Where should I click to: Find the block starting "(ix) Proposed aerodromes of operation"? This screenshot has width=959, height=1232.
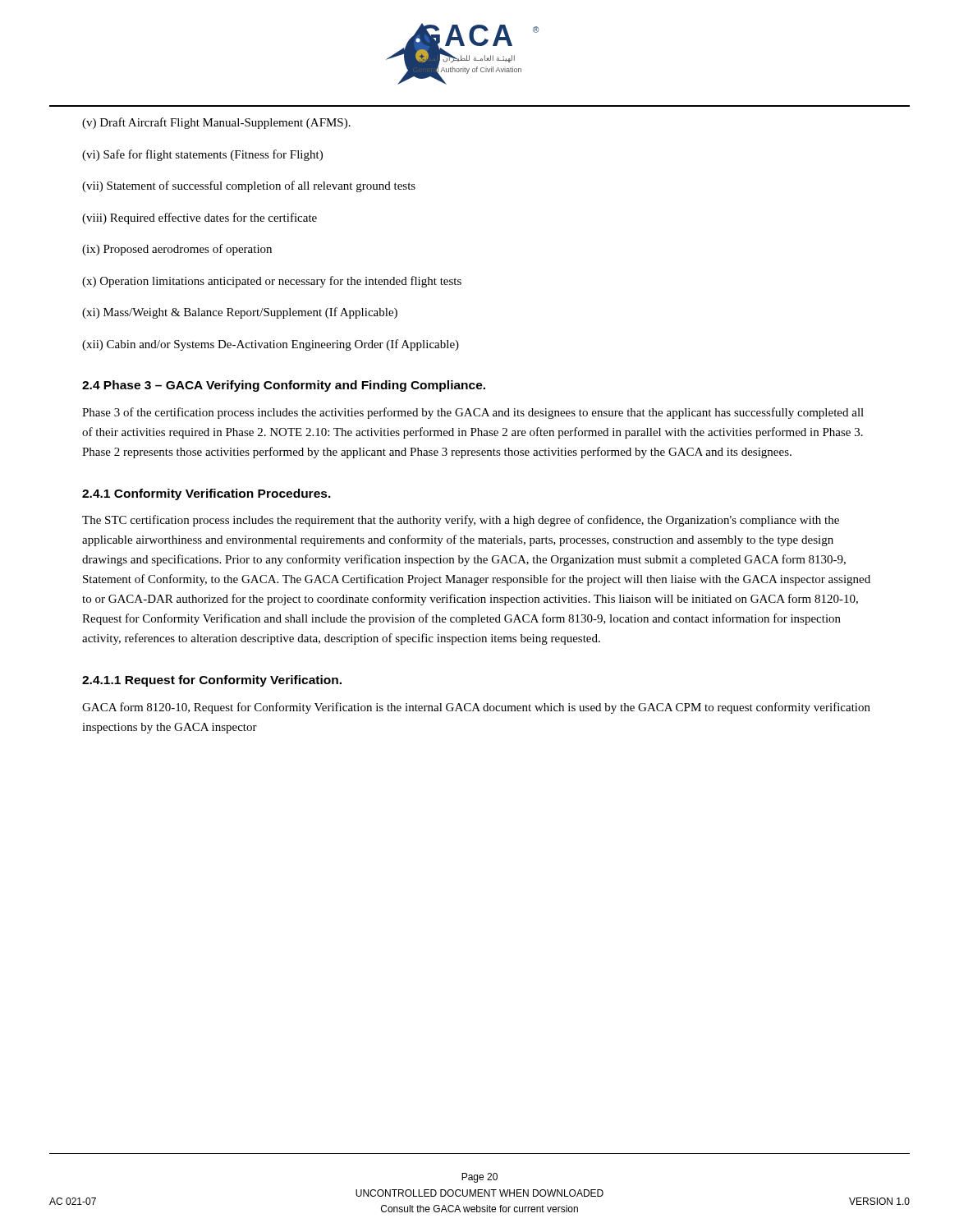177,249
